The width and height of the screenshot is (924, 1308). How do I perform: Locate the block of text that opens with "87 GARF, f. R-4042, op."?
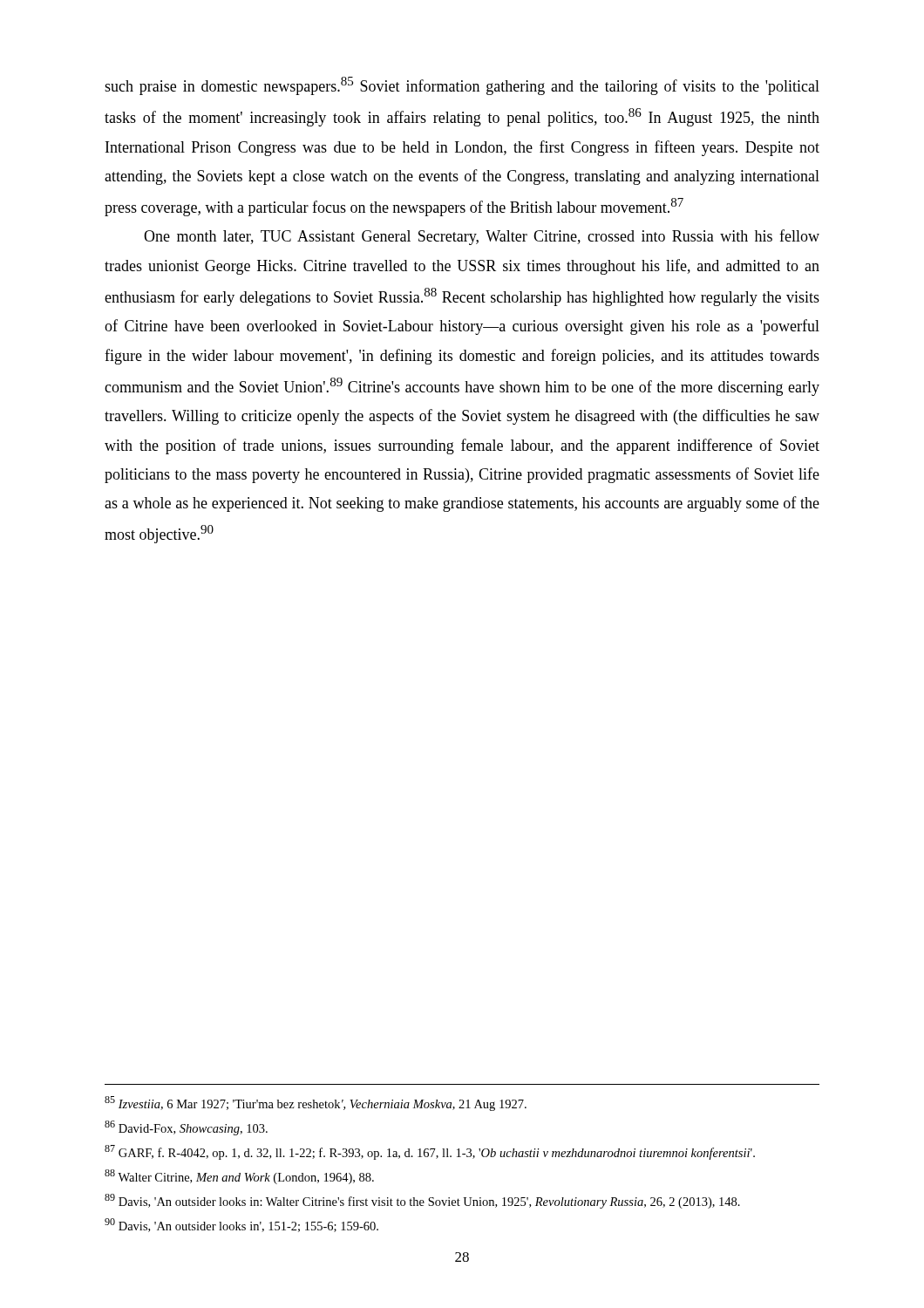tap(430, 1151)
